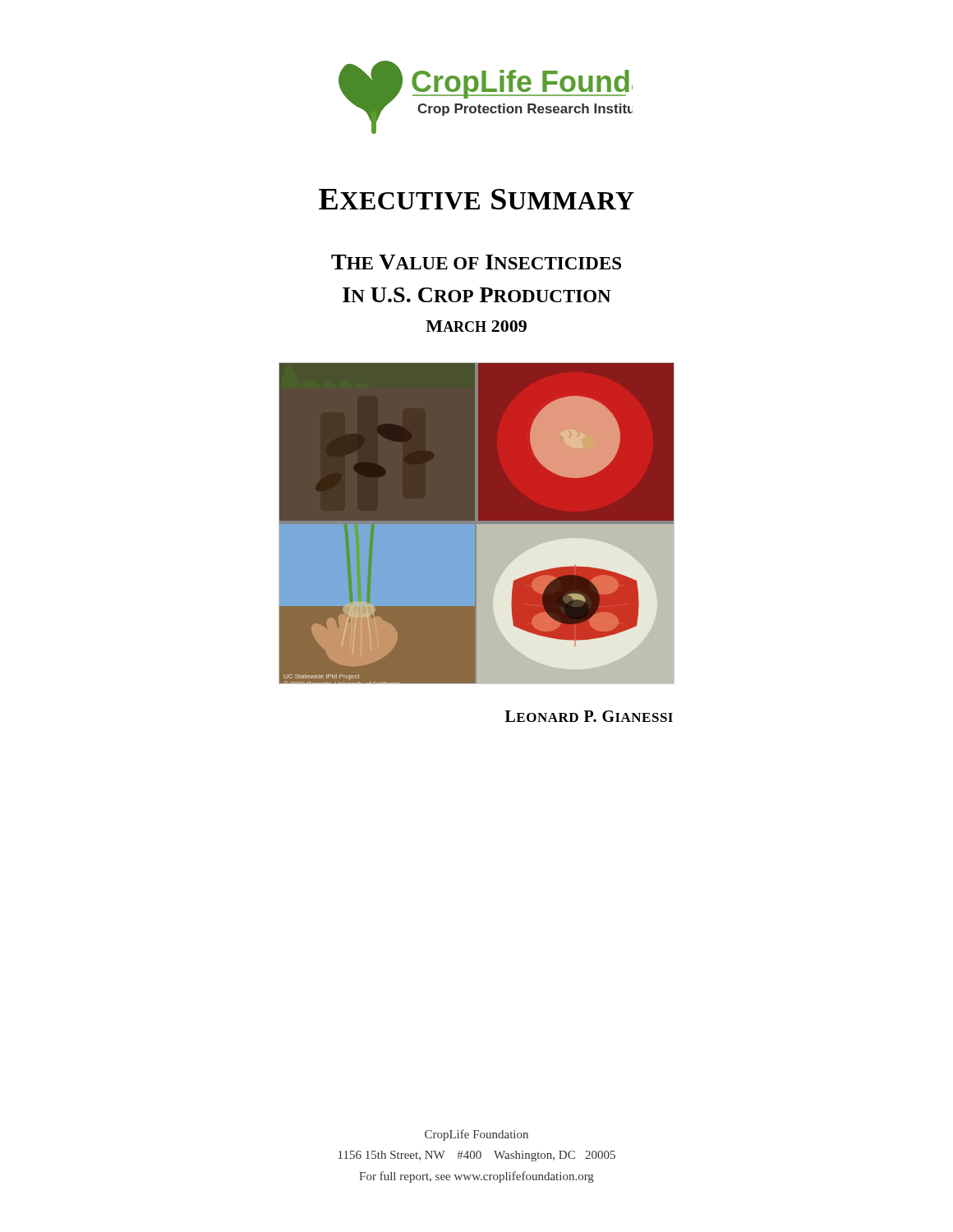The width and height of the screenshot is (953, 1232).
Task: Navigate to the element starting "EXECUTIVE SUMMARY"
Action: coord(476,199)
